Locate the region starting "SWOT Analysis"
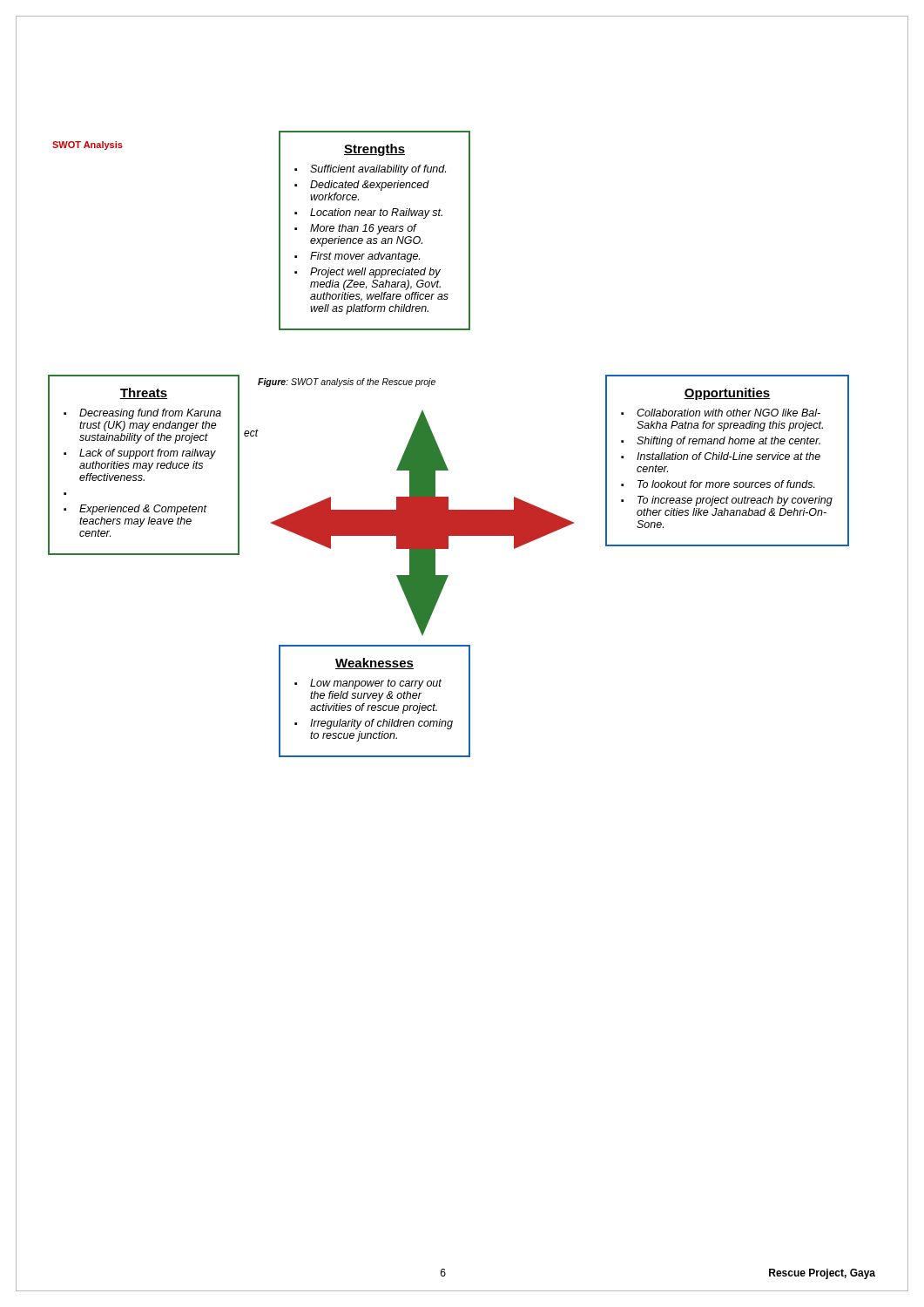The height and width of the screenshot is (1307, 924). coord(88,145)
